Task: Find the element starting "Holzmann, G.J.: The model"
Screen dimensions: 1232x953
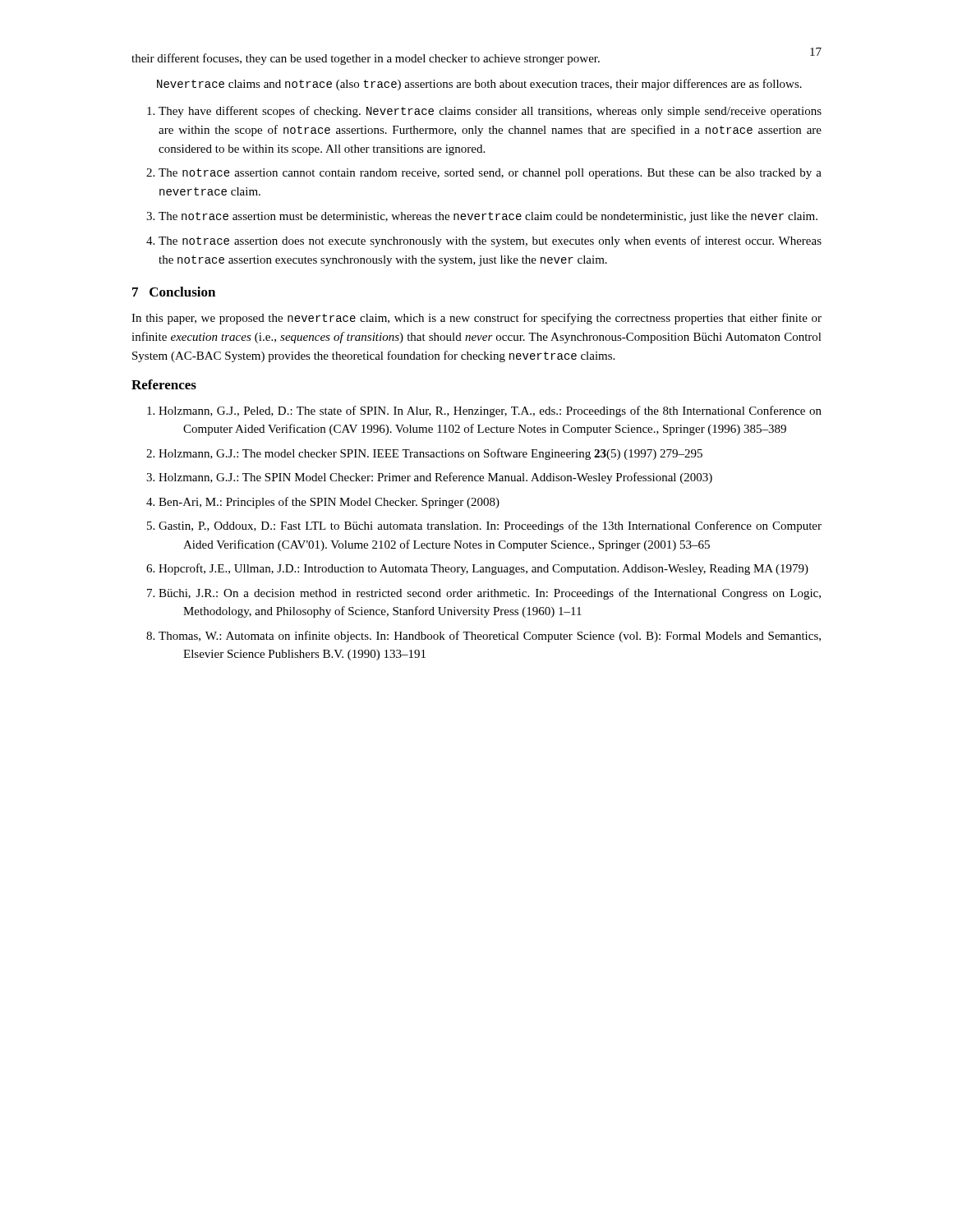Action: click(431, 453)
